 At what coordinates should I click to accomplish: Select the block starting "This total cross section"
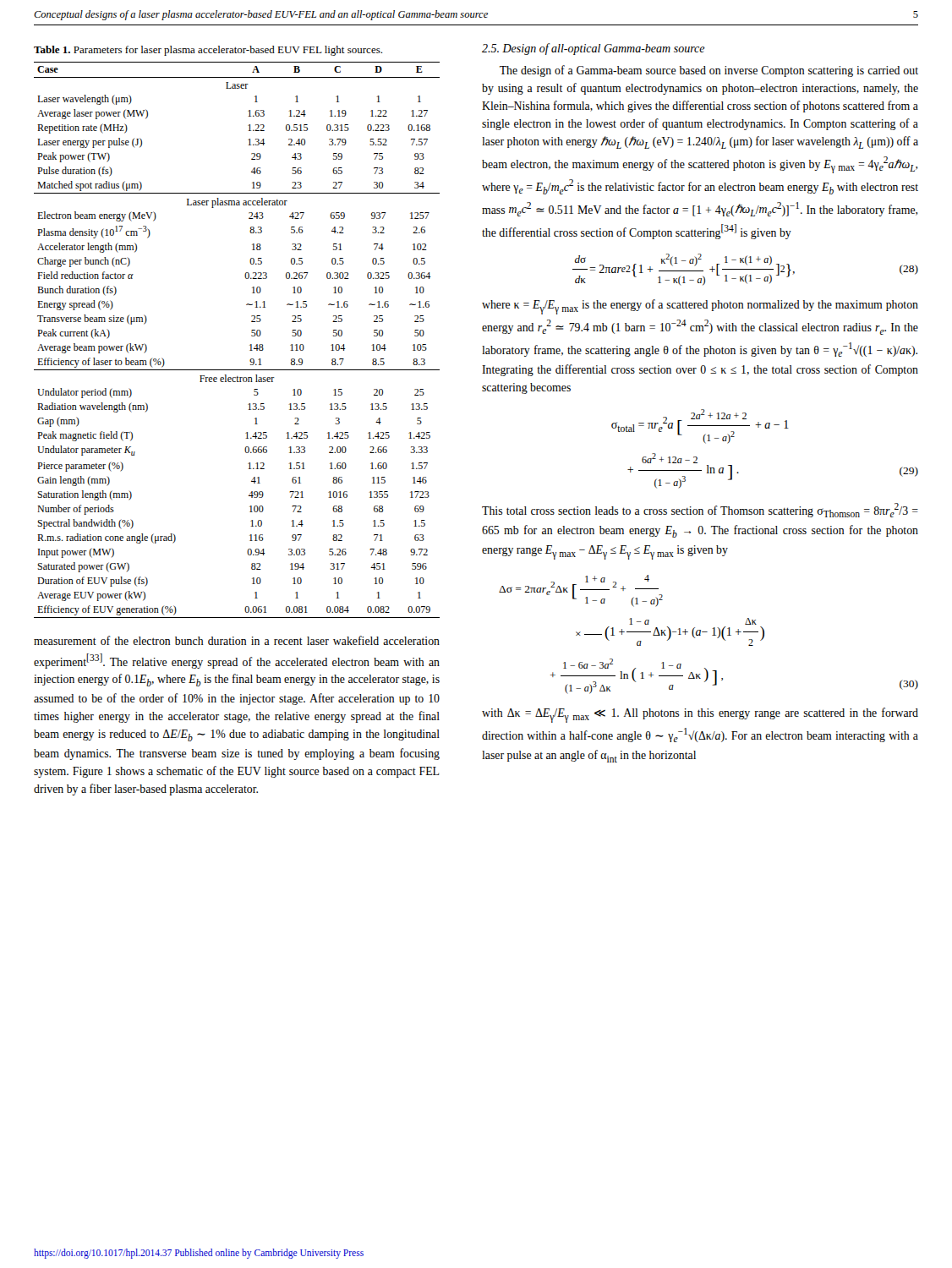[700, 530]
